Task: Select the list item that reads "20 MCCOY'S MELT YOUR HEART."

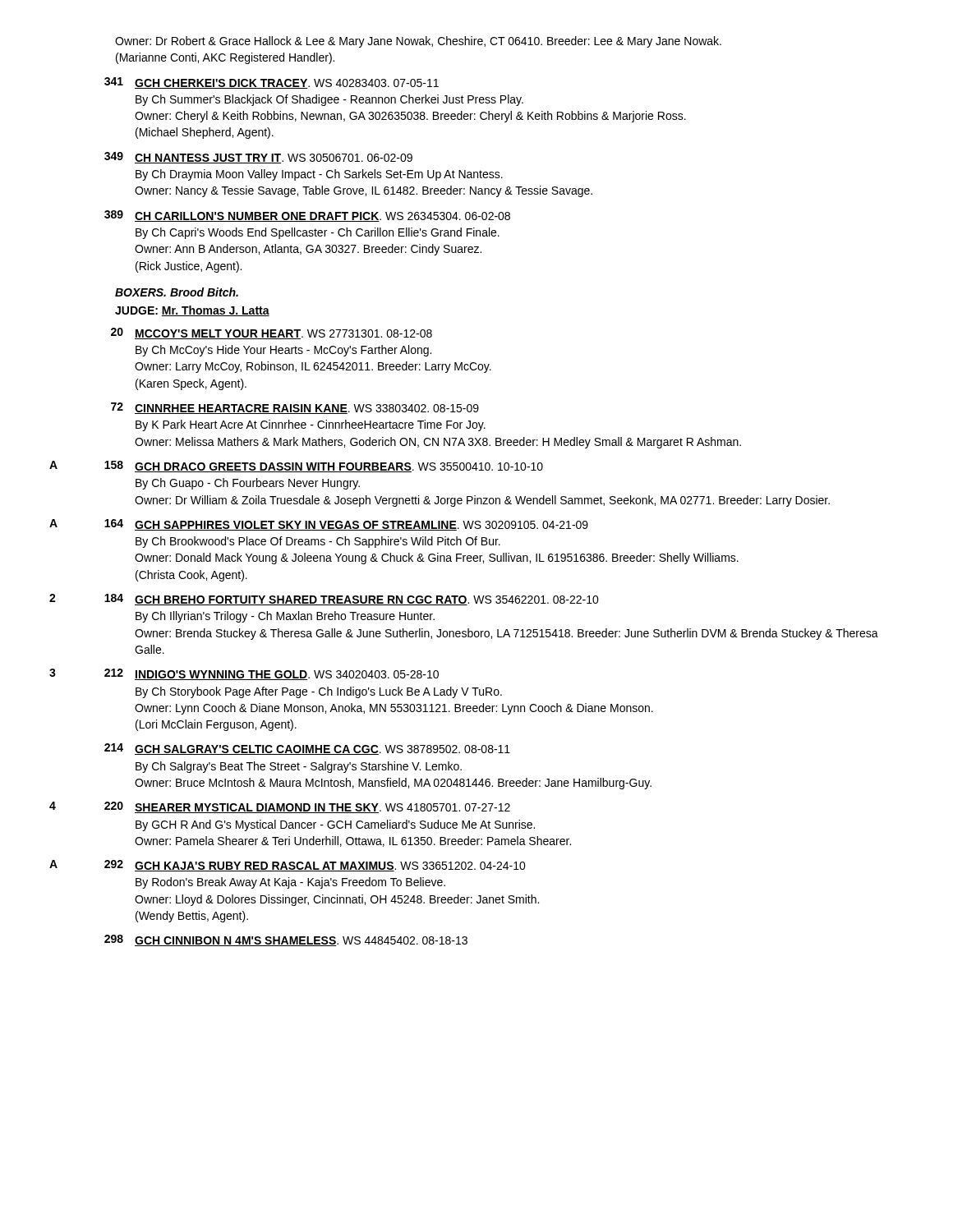Action: (493, 358)
